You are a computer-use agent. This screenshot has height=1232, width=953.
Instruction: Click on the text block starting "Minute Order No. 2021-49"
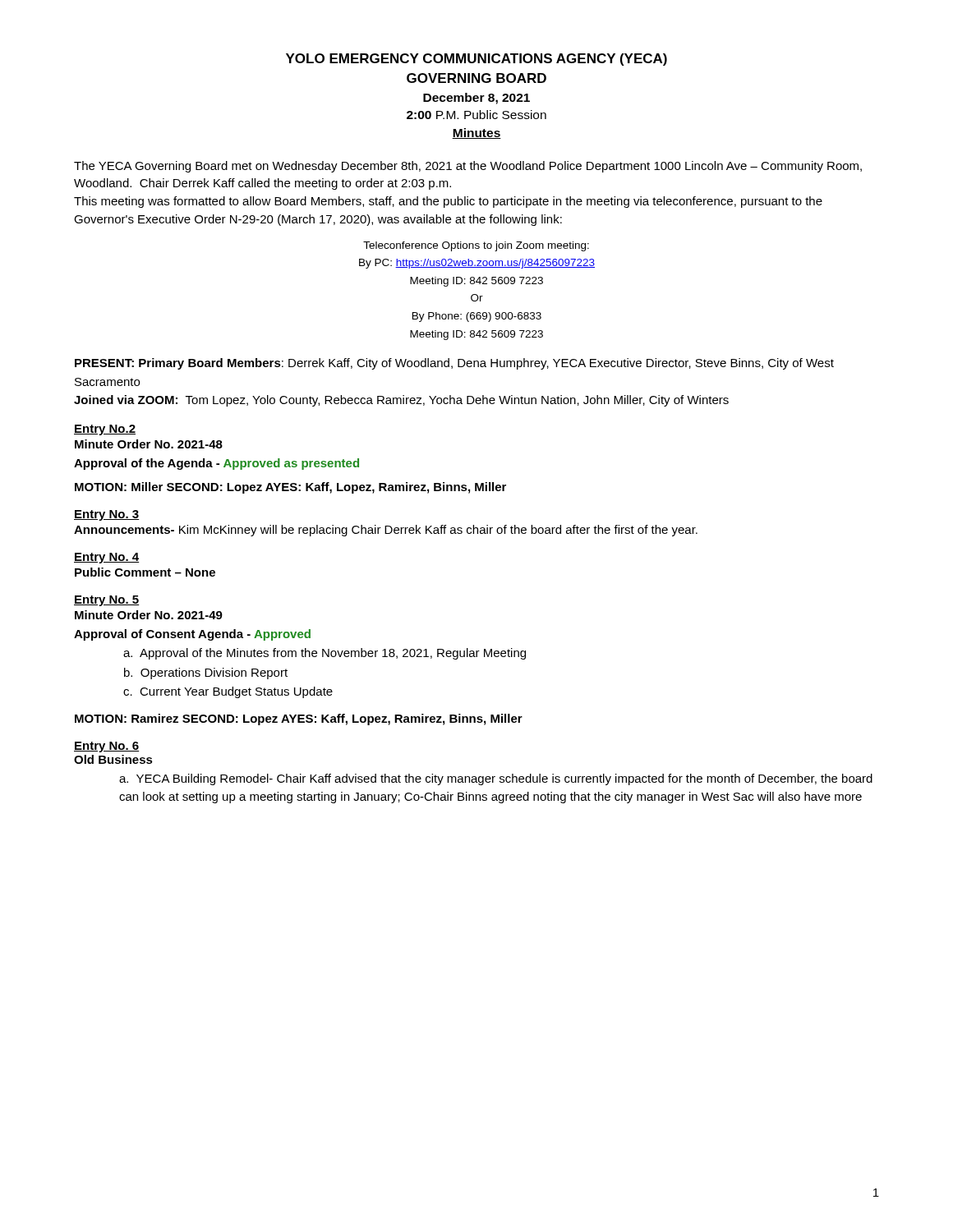[x=148, y=615]
